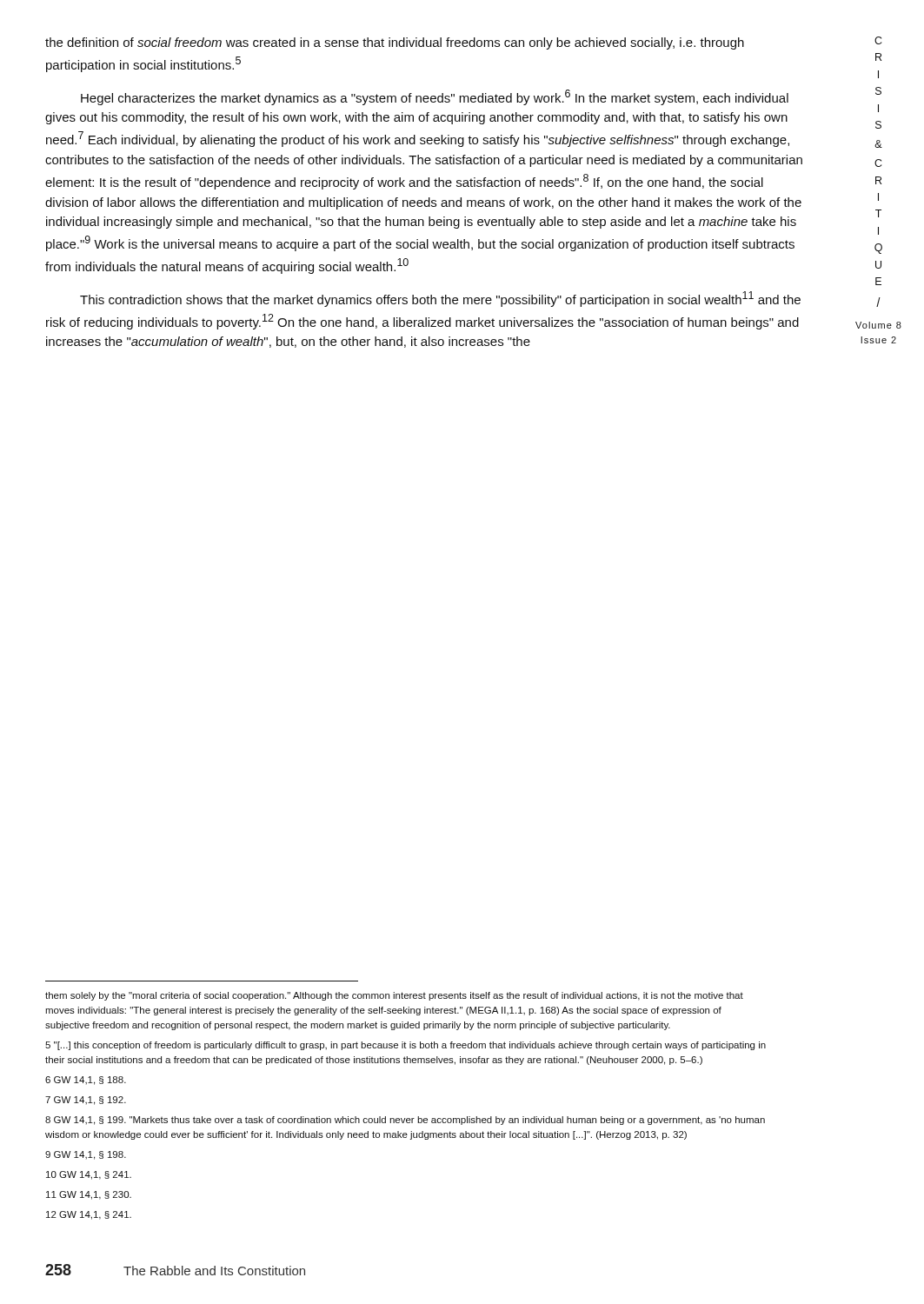Point to the block beginning "8 GW 14,1, § 199. "Markets thus"
Viewport: 924px width, 1304px height.
pos(405,1127)
